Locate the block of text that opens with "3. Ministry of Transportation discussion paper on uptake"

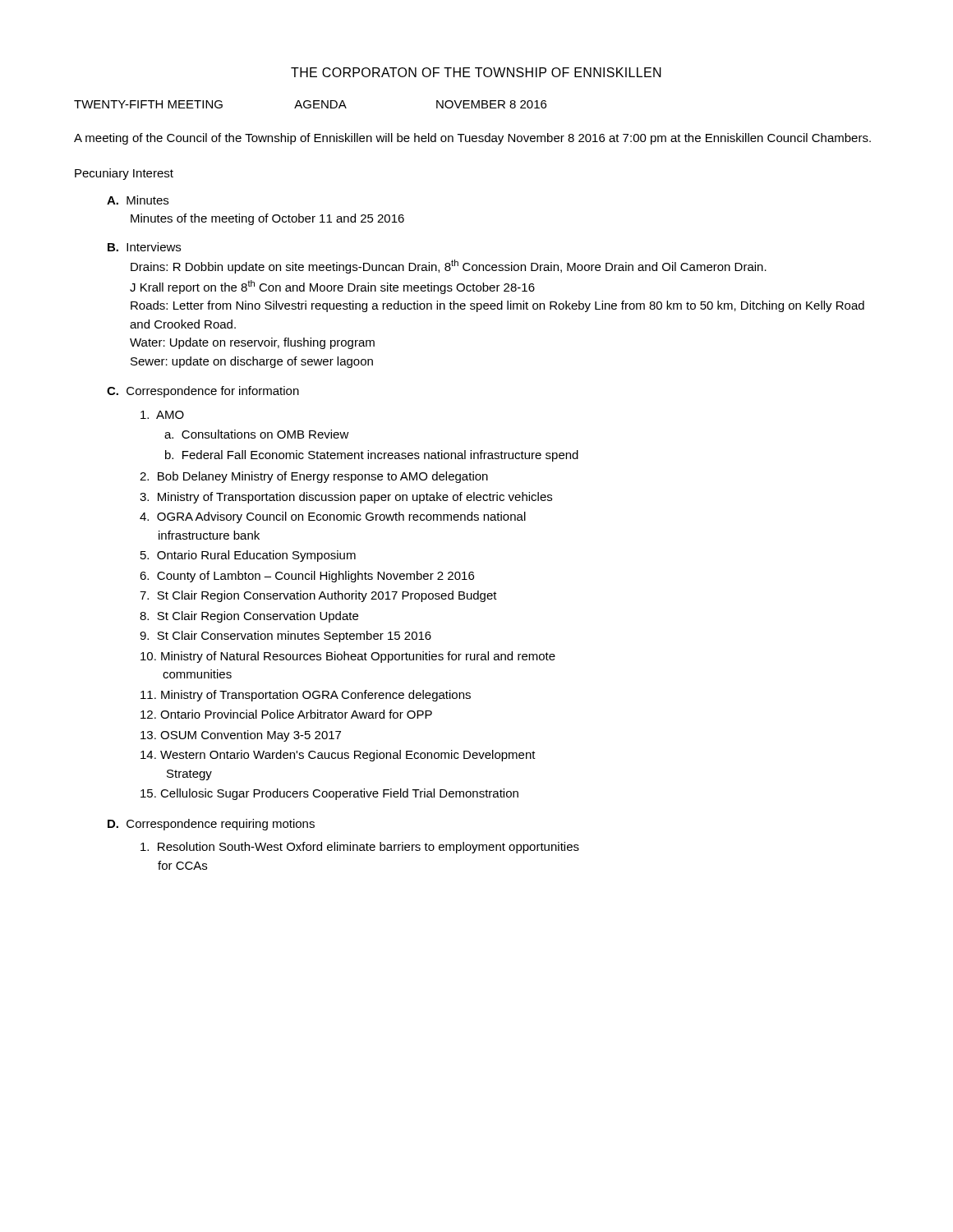coord(346,496)
